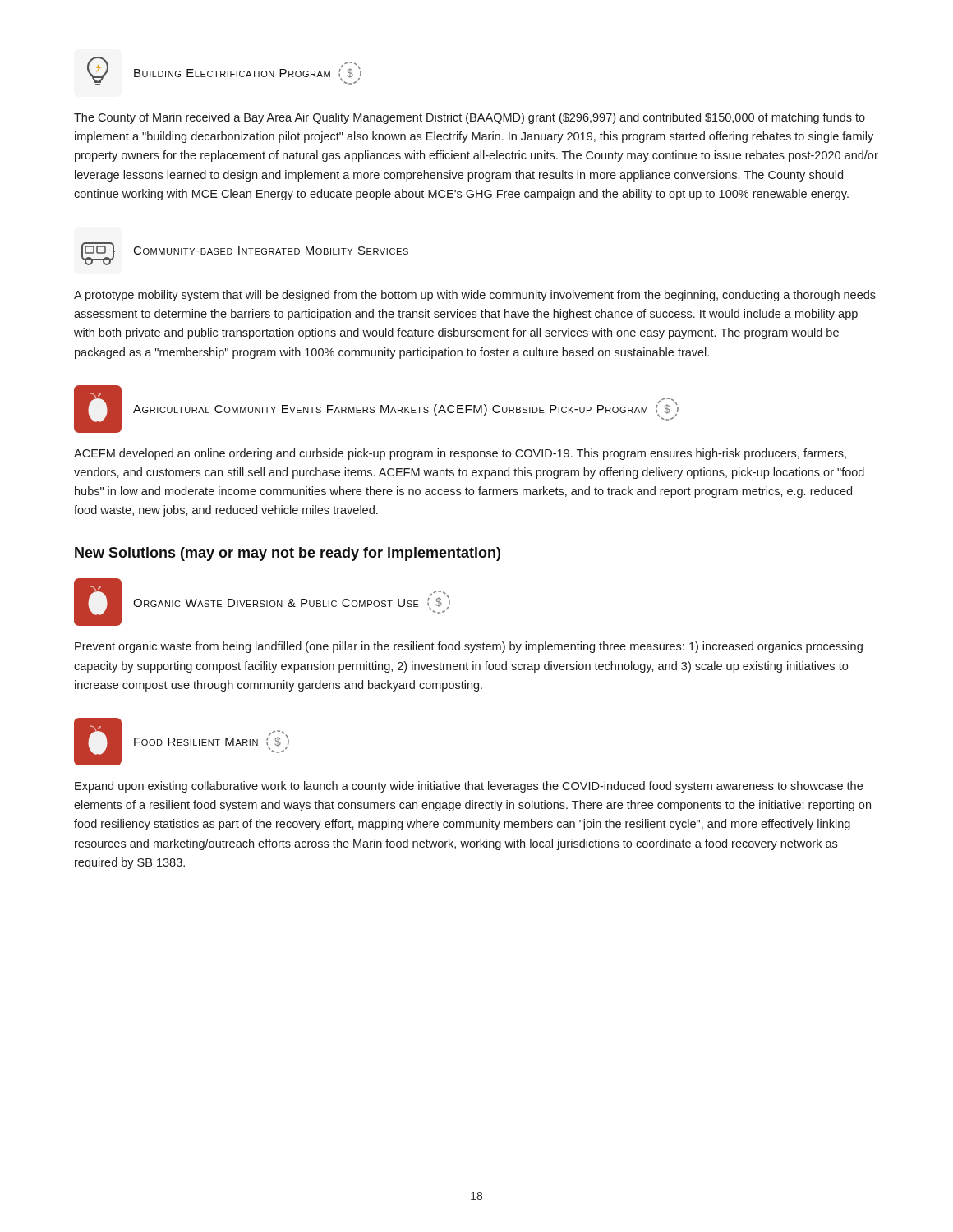Screen dimensions: 1232x953
Task: Find the block on this page that starts "ACEFM developed an online ordering"
Action: click(469, 482)
